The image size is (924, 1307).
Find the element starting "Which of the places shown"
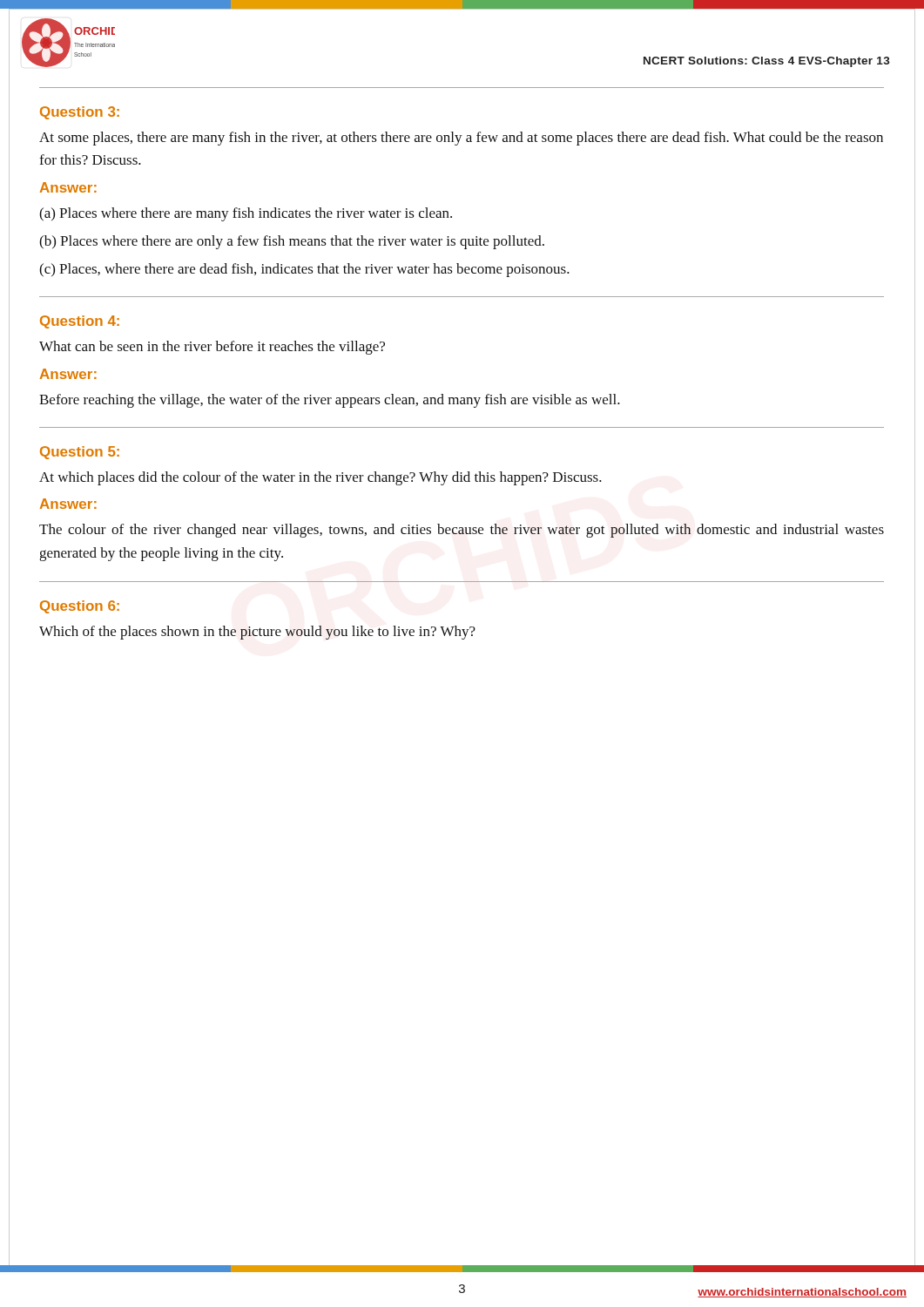click(x=257, y=631)
